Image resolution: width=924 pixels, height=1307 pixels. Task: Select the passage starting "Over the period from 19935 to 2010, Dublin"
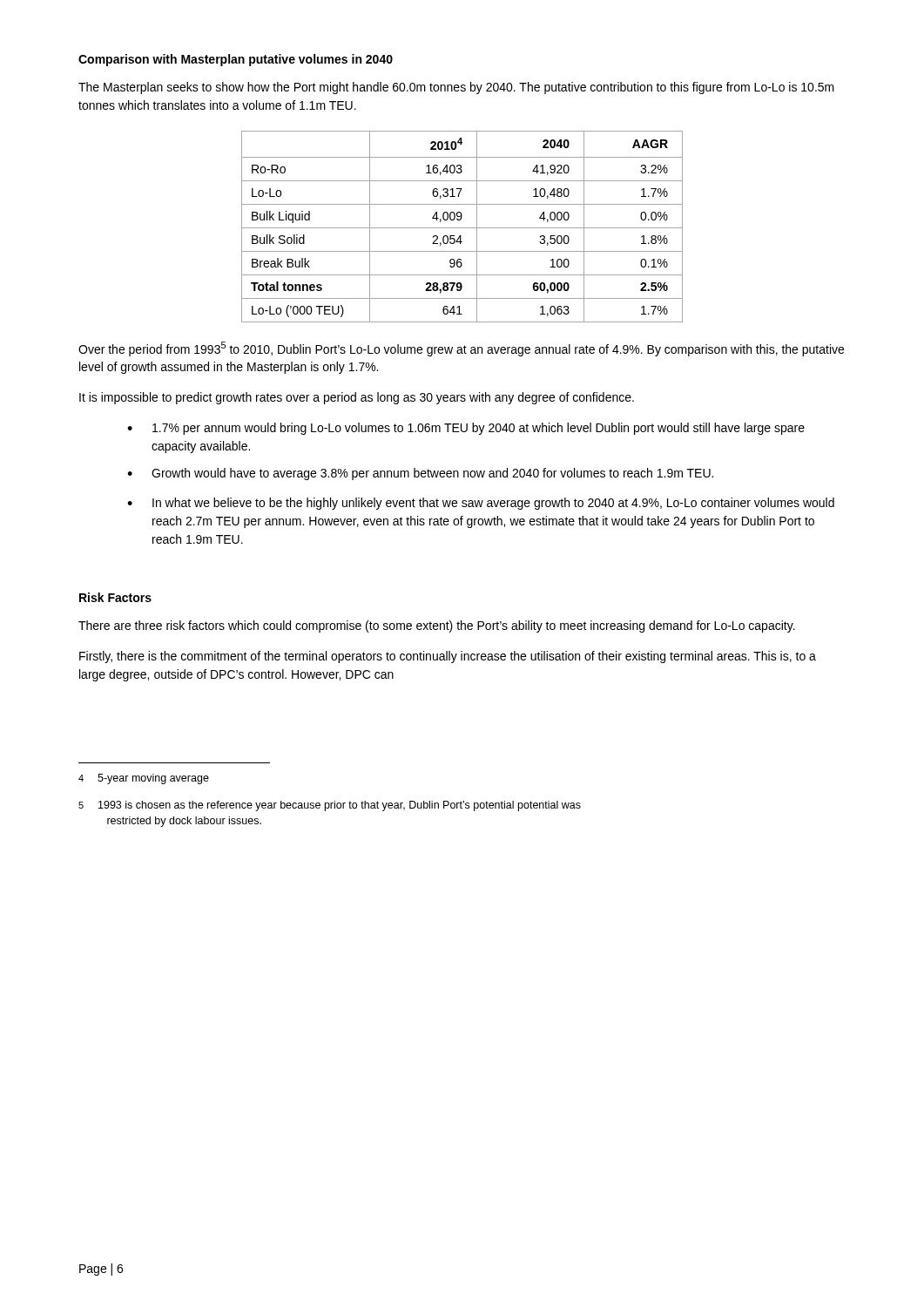pyautogui.click(x=461, y=357)
